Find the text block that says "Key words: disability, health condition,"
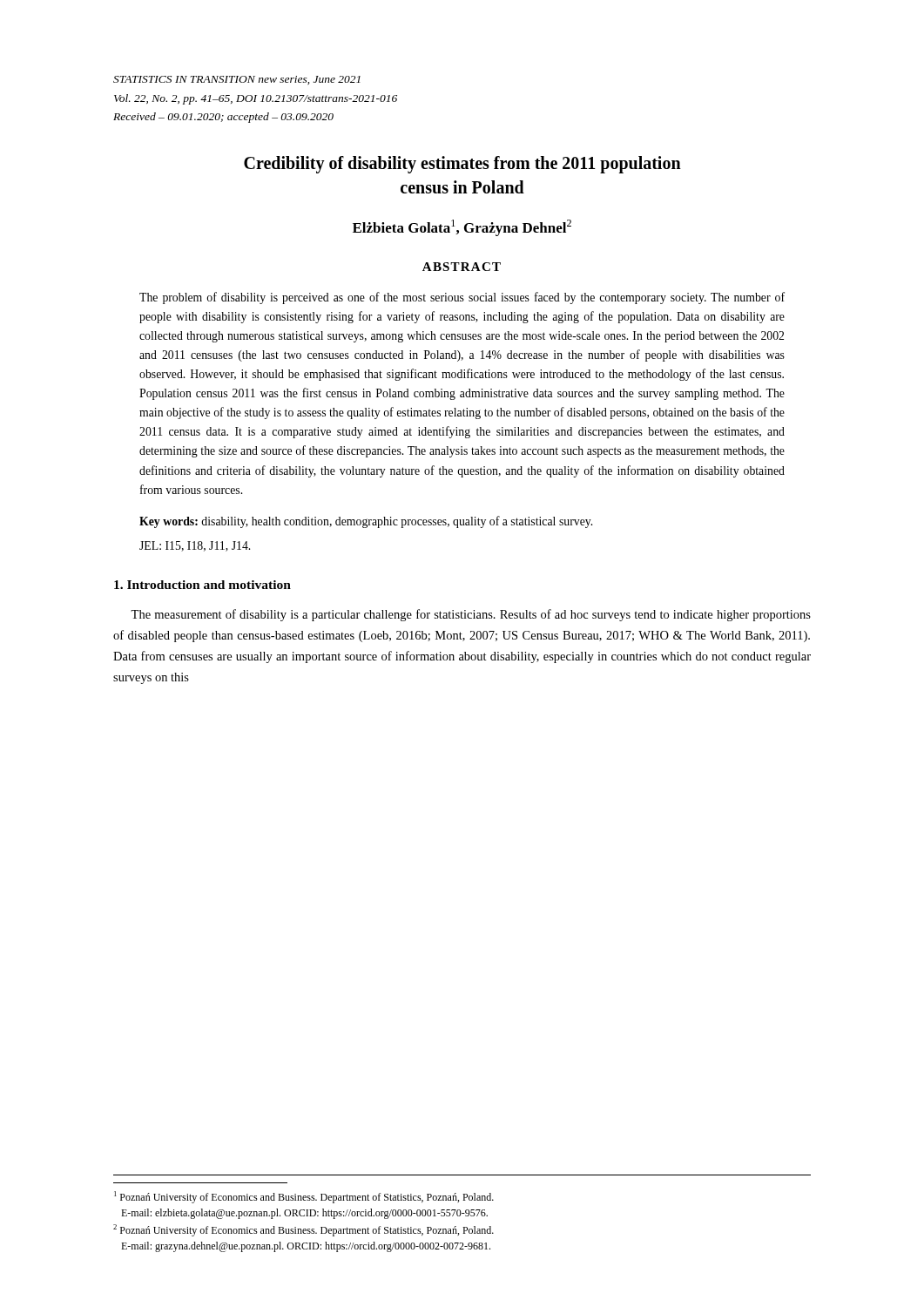 [x=366, y=521]
